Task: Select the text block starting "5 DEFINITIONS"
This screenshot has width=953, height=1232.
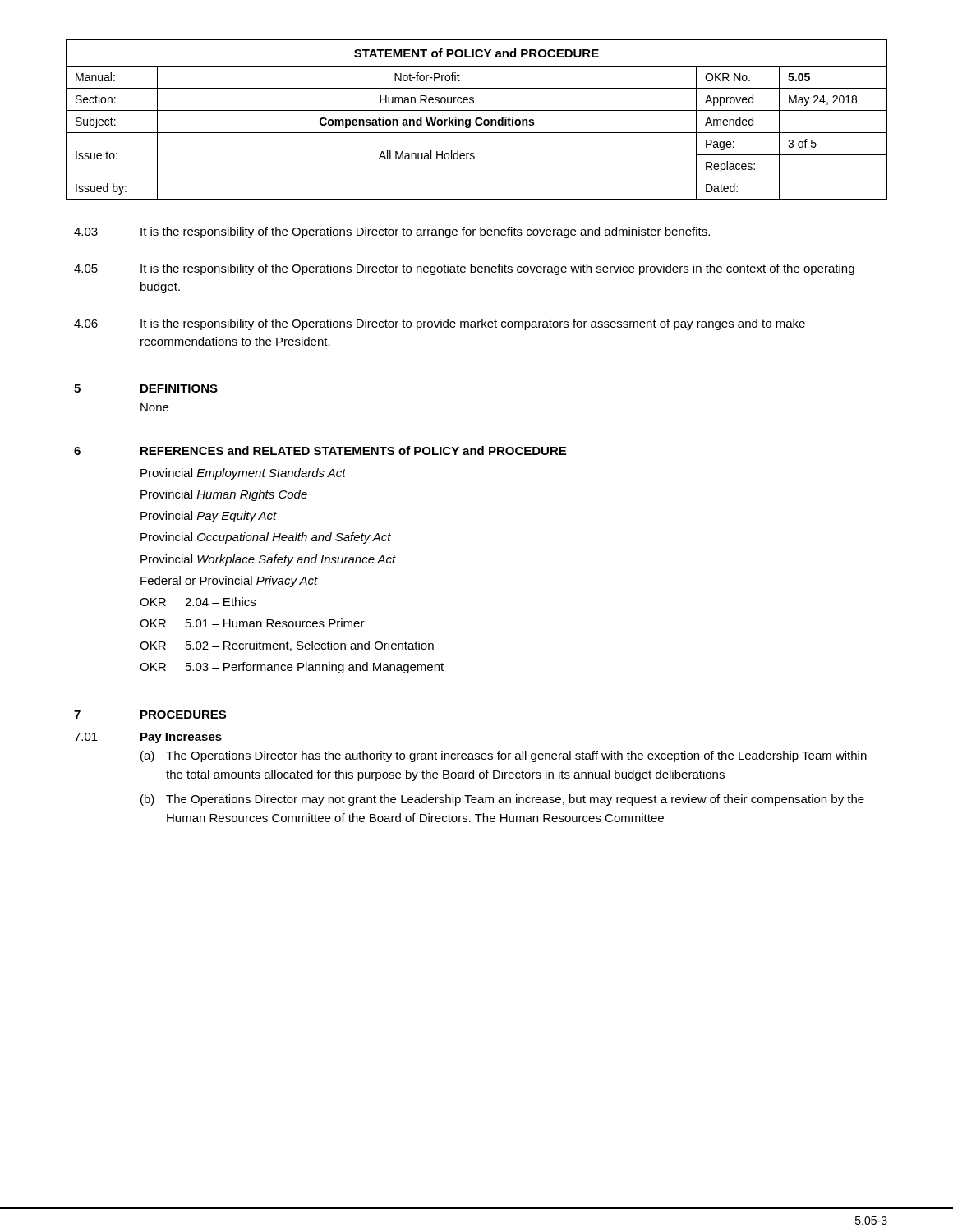Action: (146, 388)
